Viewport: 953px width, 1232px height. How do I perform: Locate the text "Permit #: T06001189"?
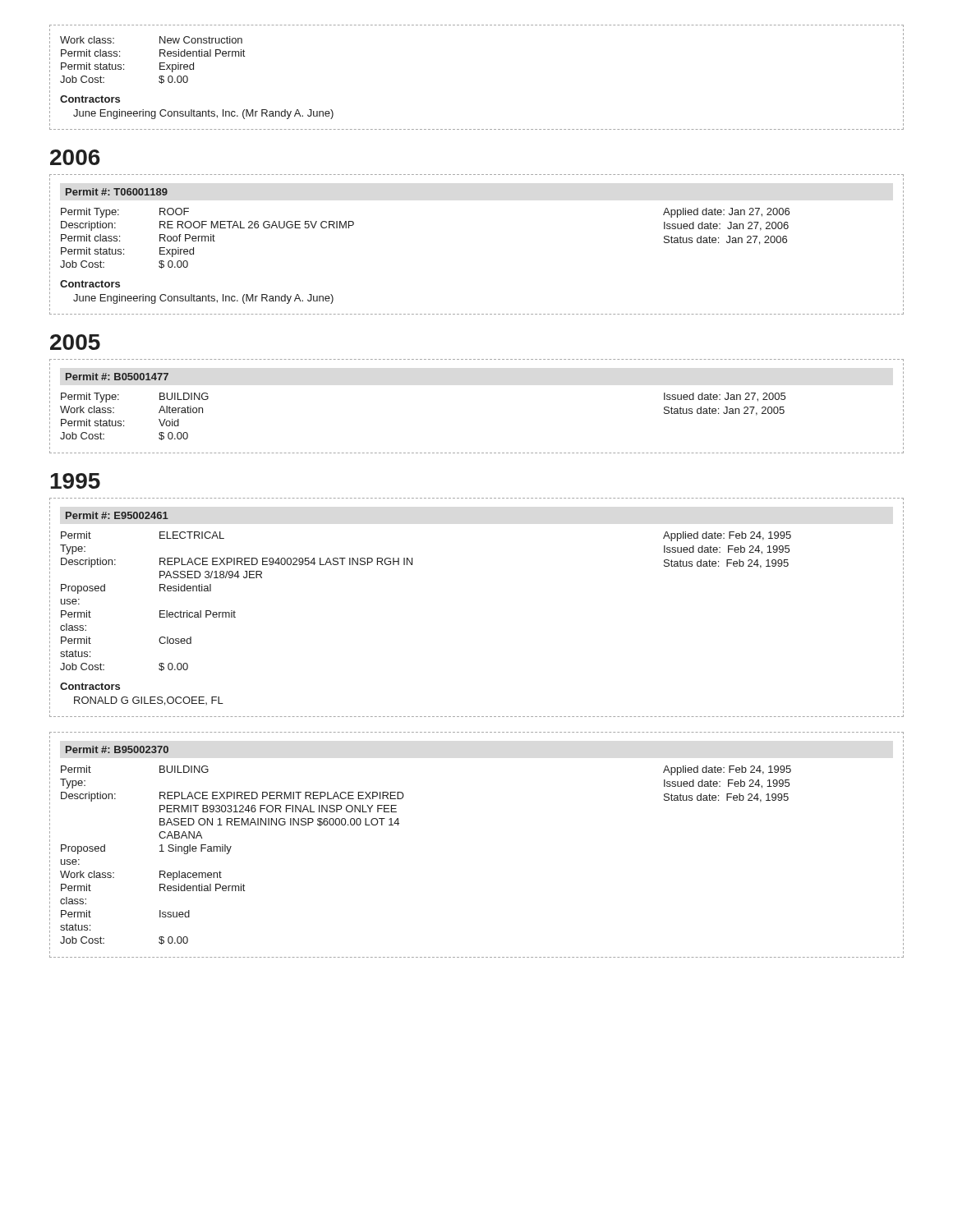tap(116, 192)
